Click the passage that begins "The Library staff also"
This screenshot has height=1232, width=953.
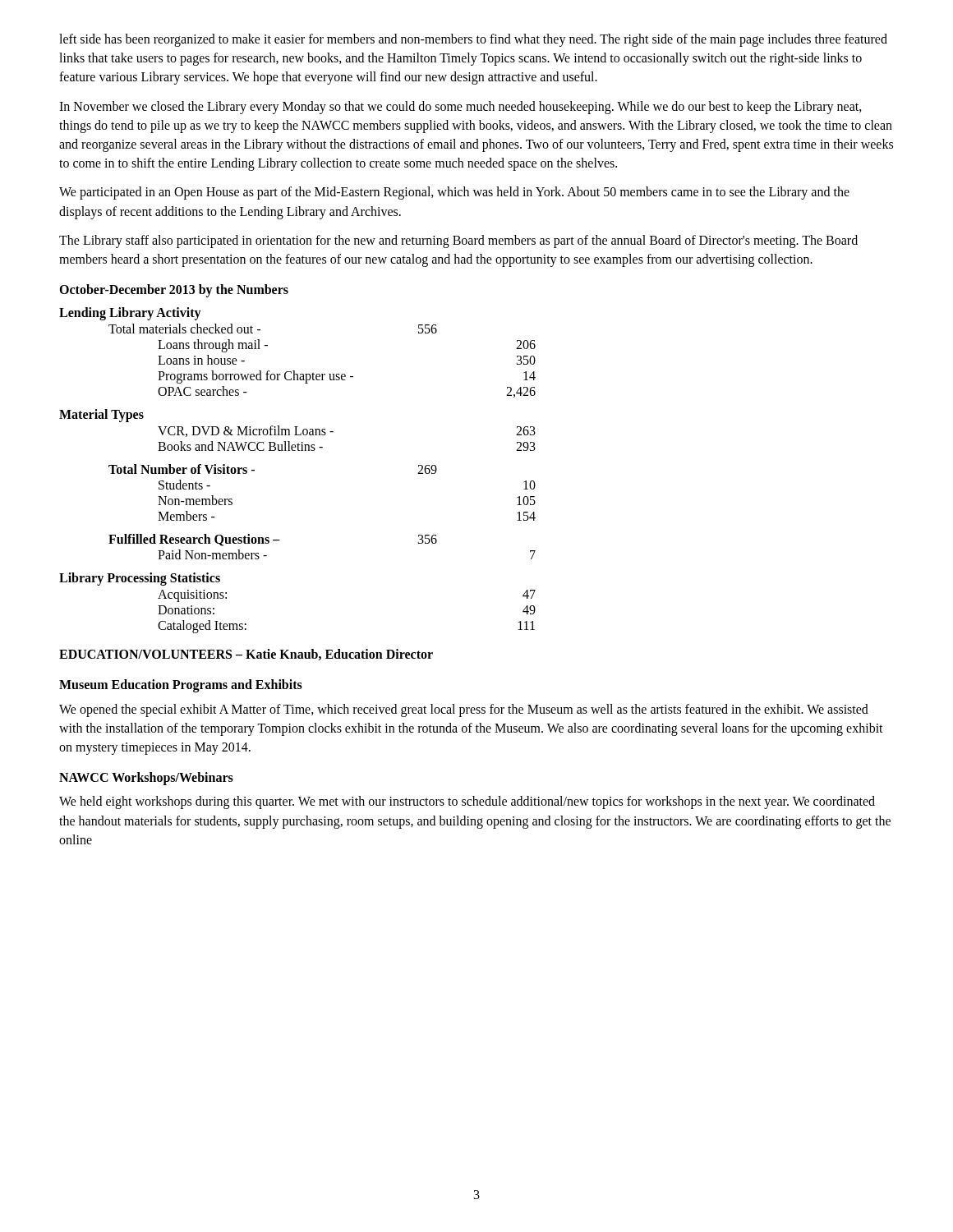point(476,250)
